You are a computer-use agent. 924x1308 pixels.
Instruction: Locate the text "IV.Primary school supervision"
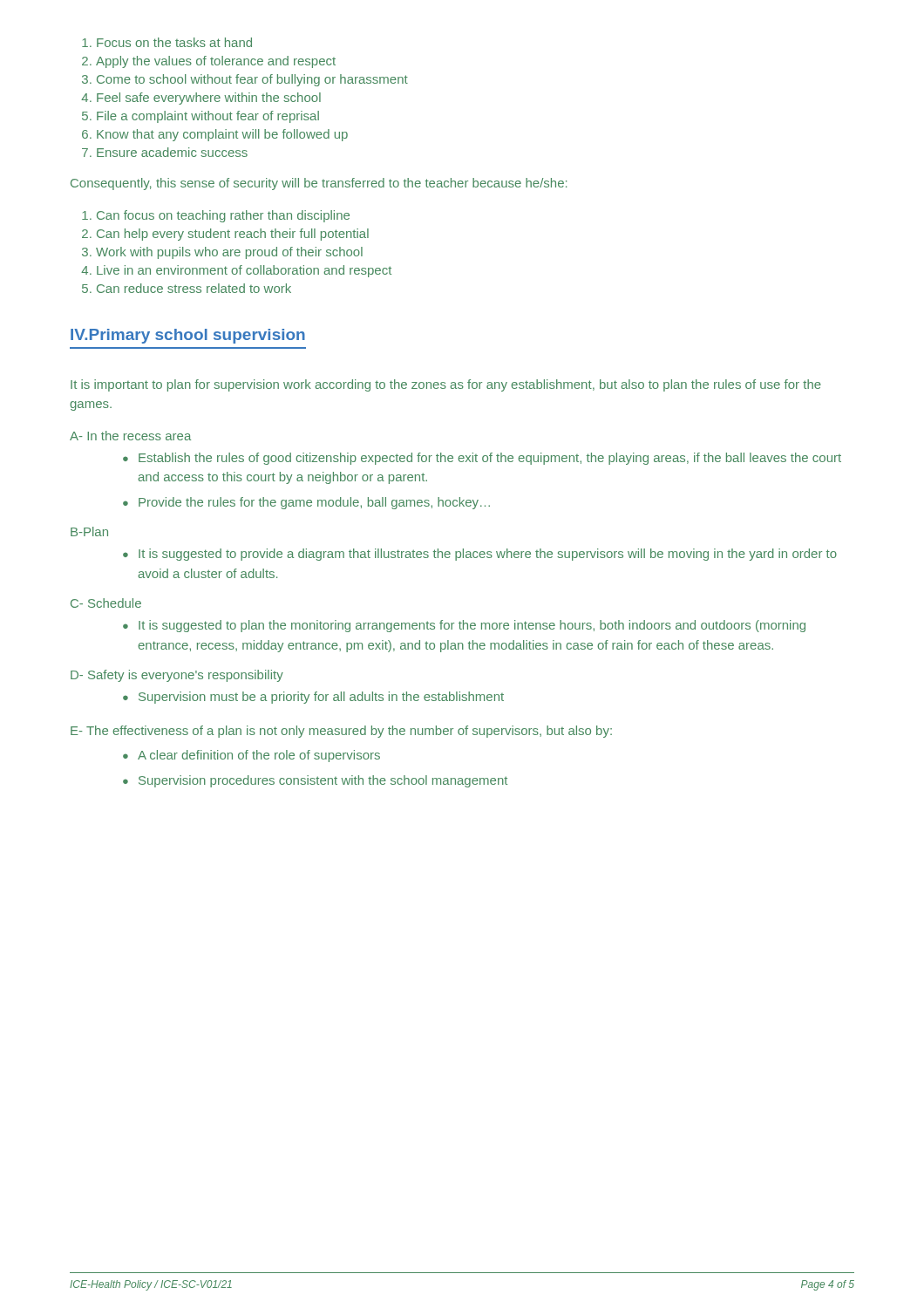[188, 334]
